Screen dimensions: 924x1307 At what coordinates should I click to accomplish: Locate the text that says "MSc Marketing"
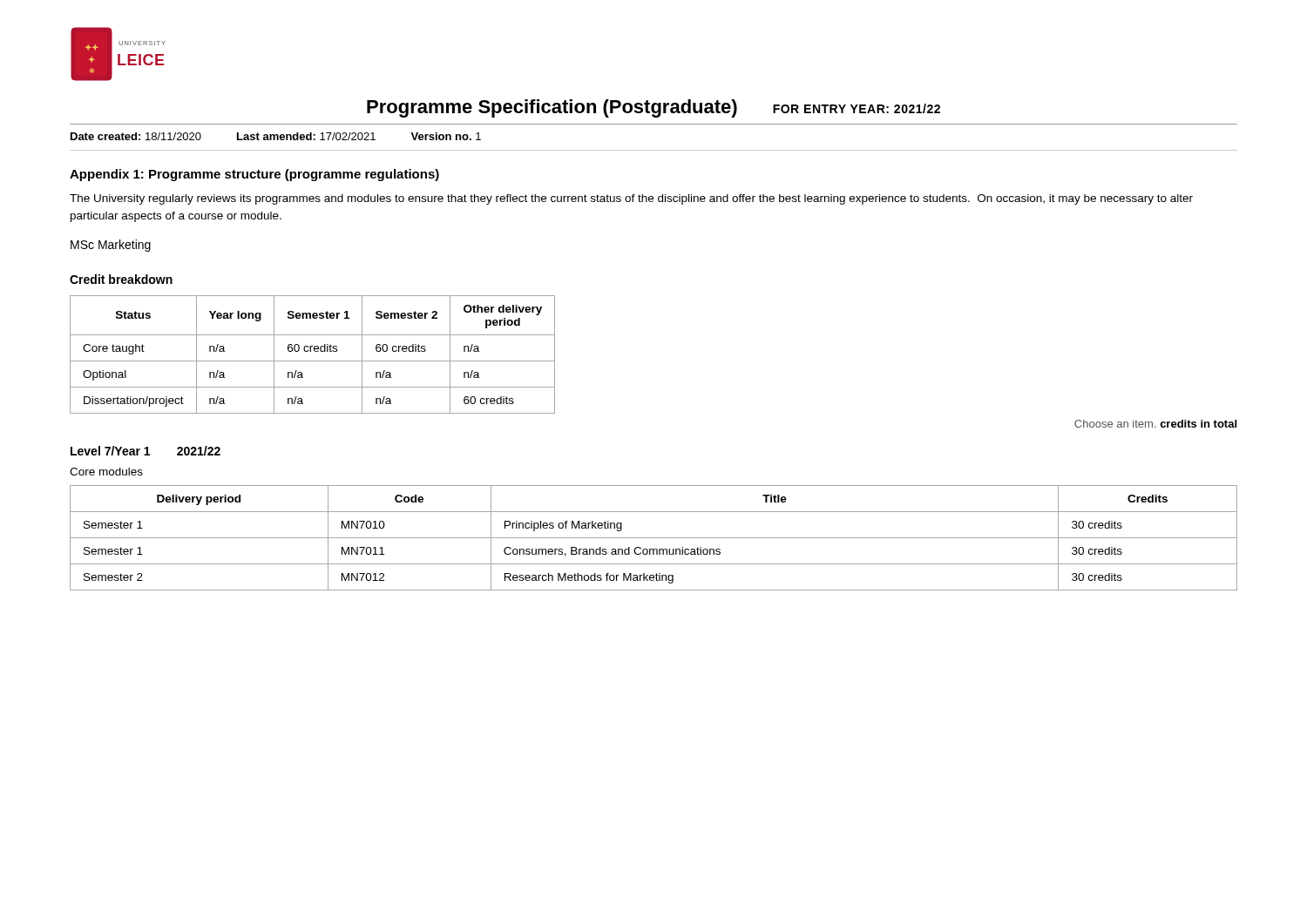tap(110, 244)
